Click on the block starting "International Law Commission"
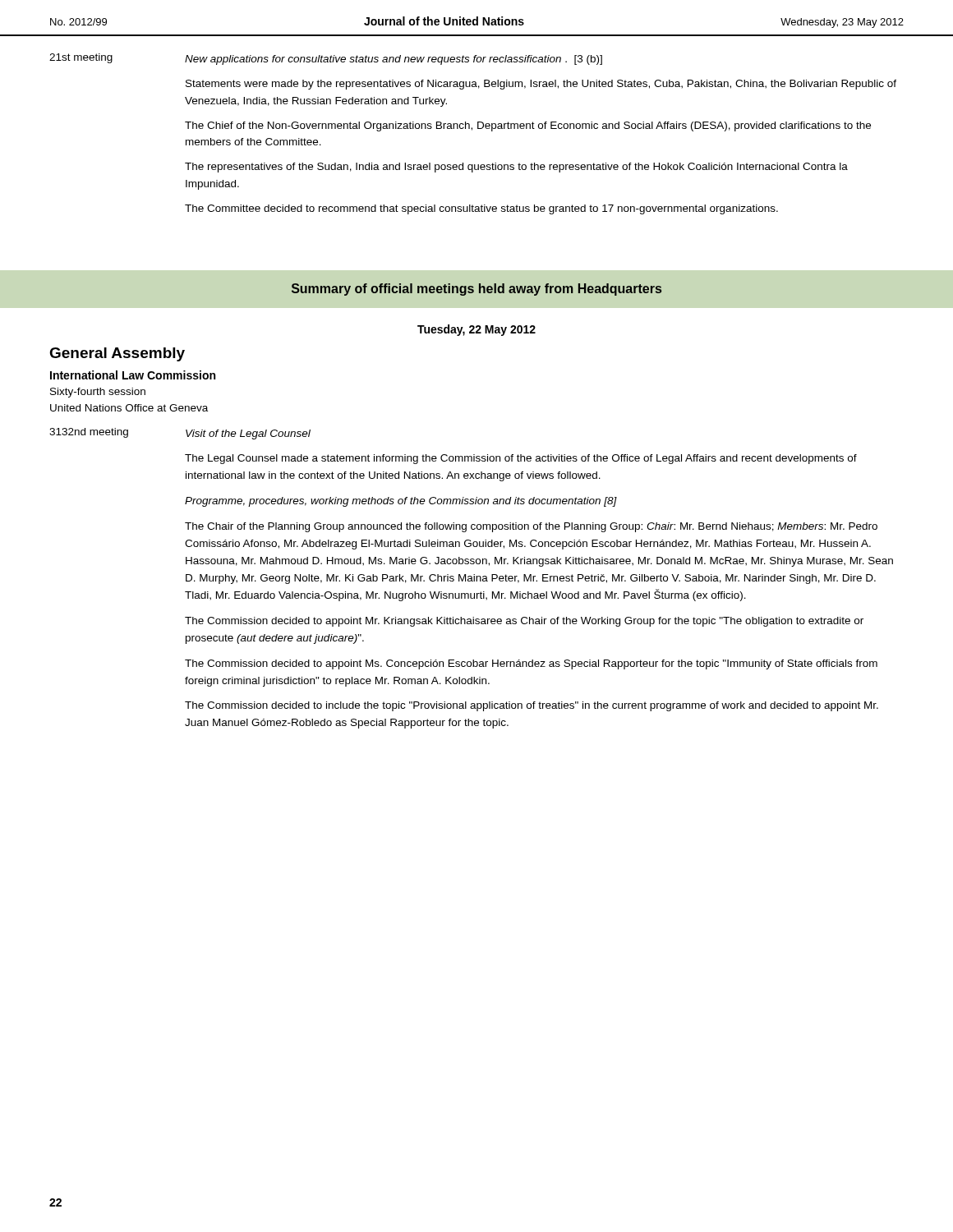The image size is (953, 1232). pyautogui.click(x=133, y=375)
